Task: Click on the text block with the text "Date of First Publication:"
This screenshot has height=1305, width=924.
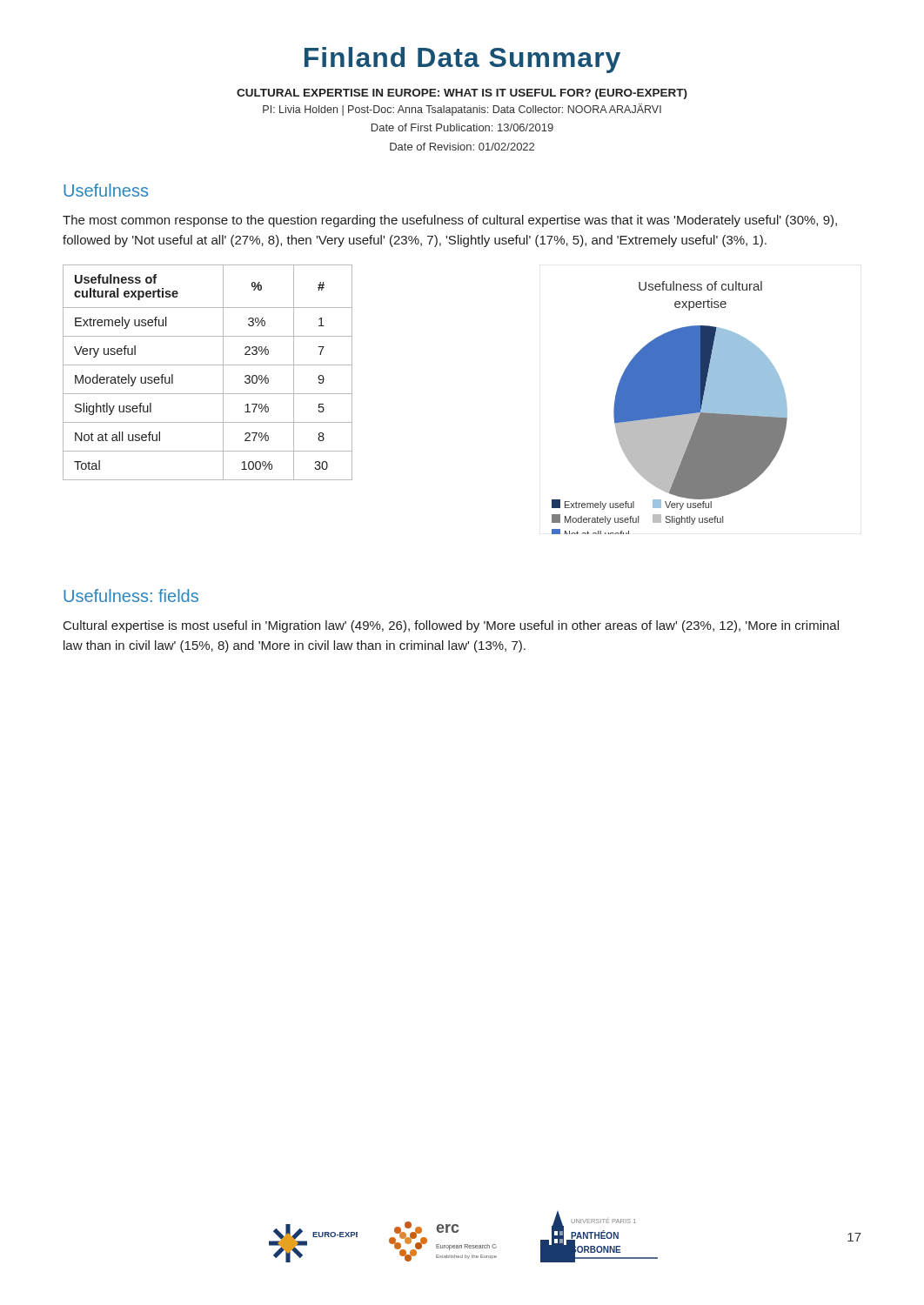Action: (462, 137)
